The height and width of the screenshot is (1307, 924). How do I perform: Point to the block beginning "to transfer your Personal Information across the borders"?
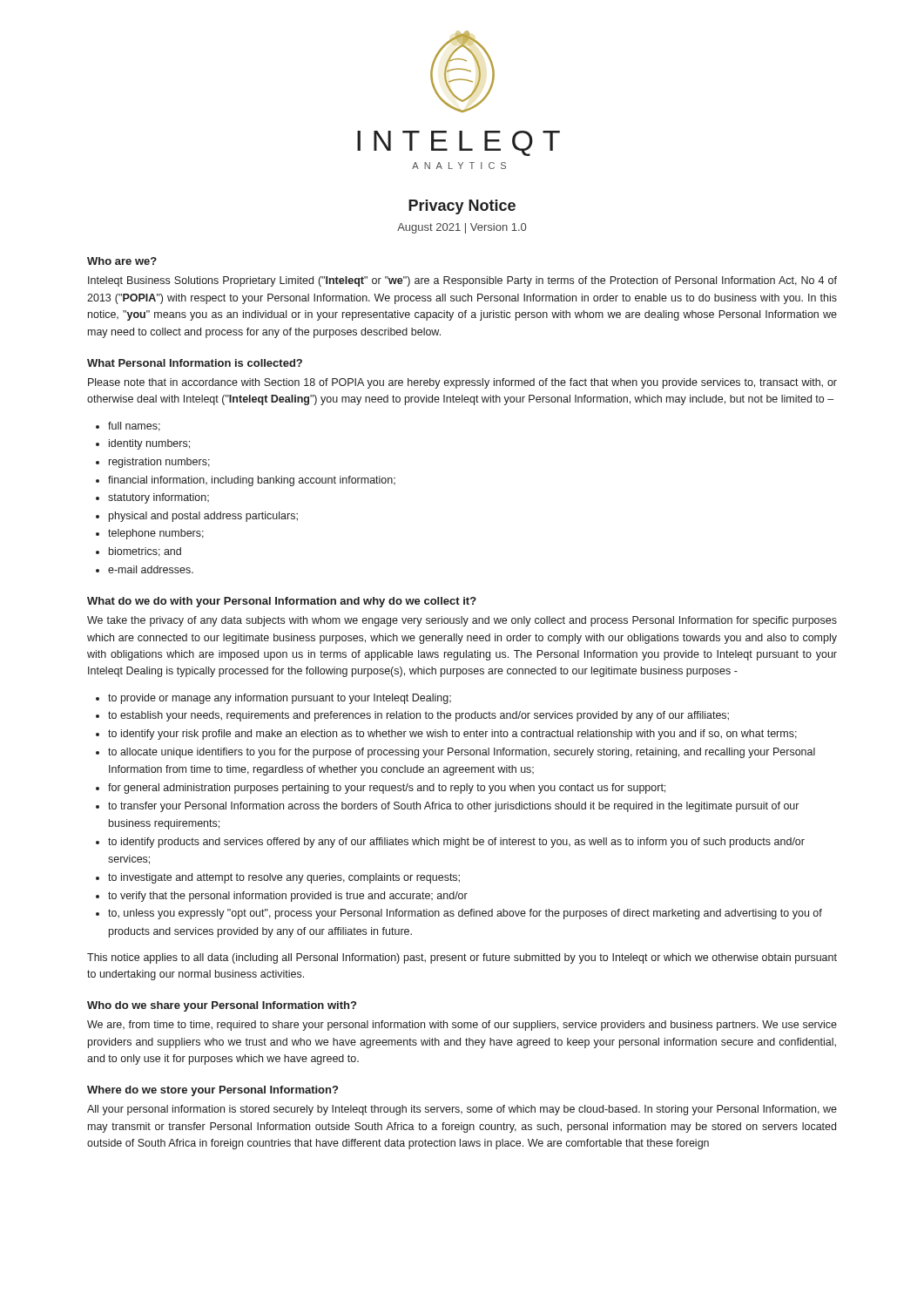(x=453, y=815)
